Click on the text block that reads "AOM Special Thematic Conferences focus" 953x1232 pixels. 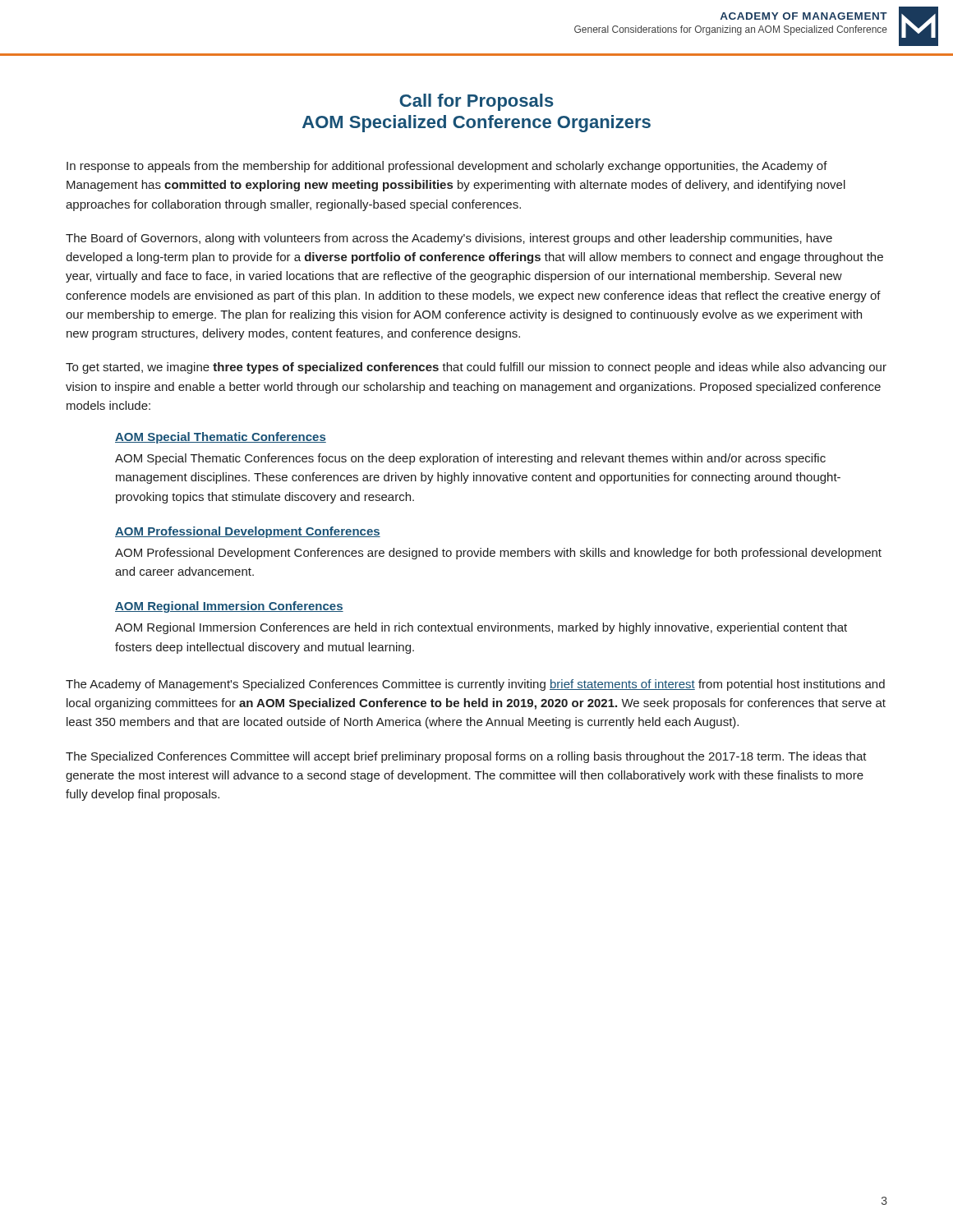click(x=478, y=477)
